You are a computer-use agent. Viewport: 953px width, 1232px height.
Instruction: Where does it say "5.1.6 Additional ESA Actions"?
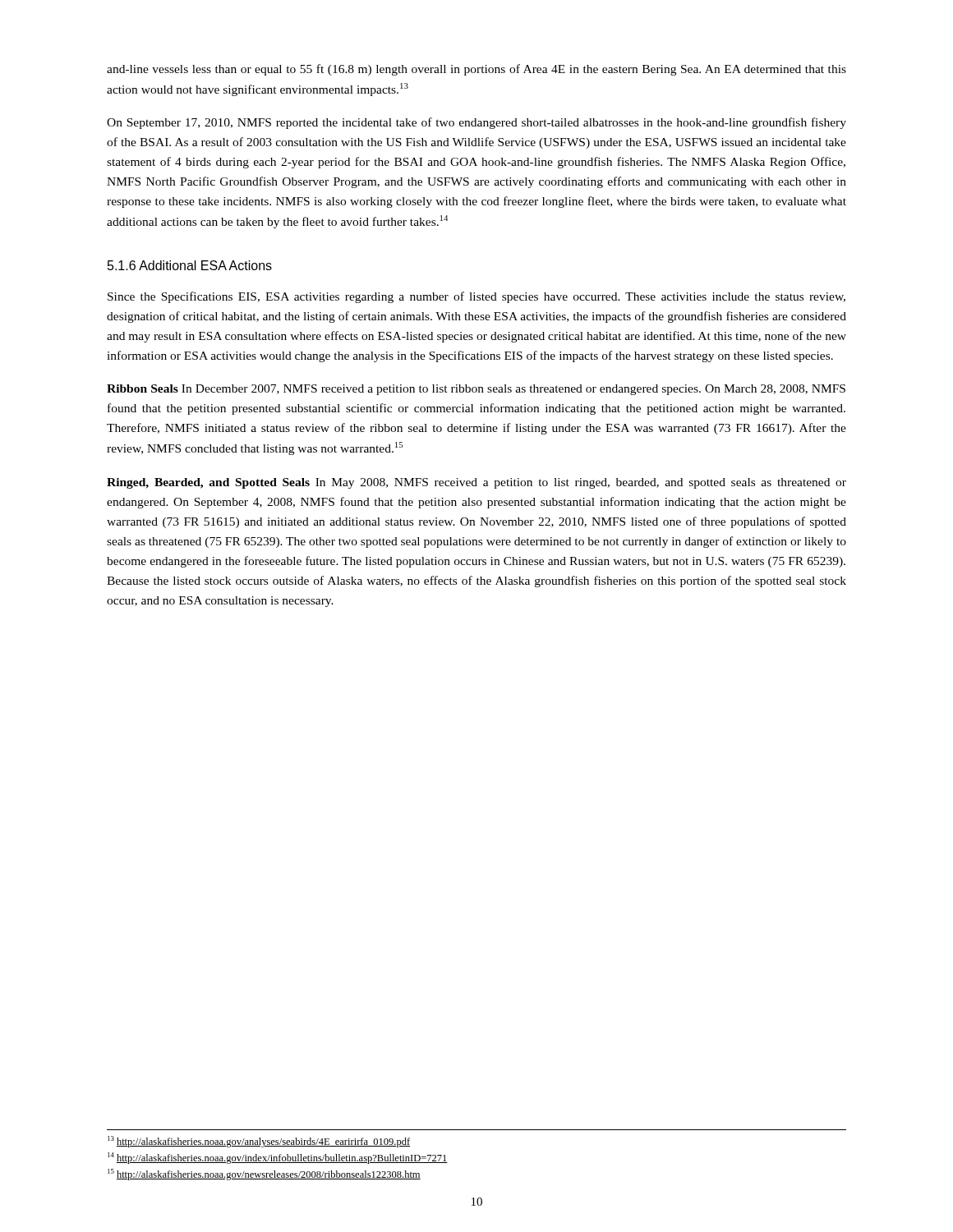[x=190, y=265]
